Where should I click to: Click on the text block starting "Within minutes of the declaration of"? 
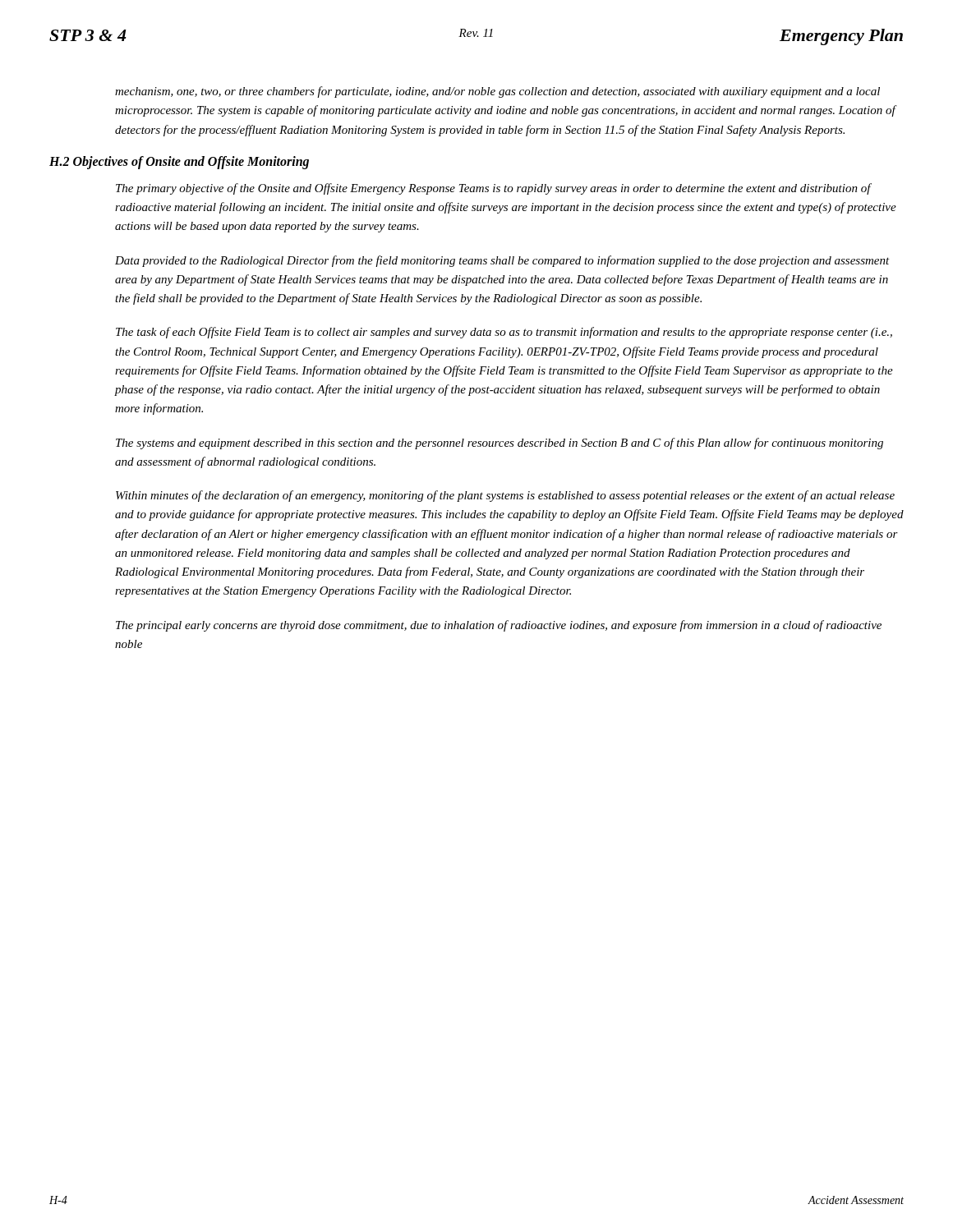[509, 543]
